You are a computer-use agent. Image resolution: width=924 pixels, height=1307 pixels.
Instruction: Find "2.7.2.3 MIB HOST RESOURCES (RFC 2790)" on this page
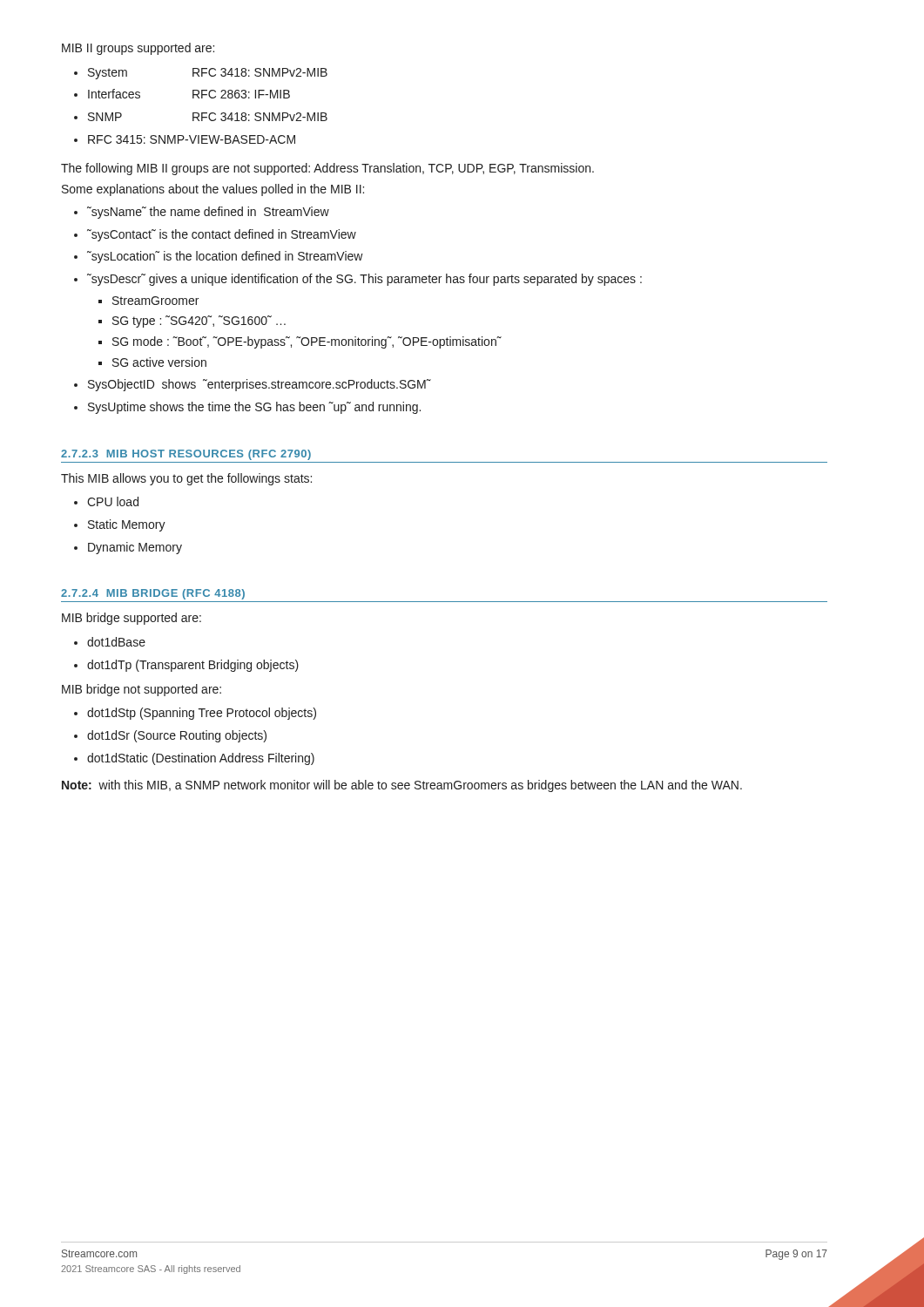(x=186, y=453)
